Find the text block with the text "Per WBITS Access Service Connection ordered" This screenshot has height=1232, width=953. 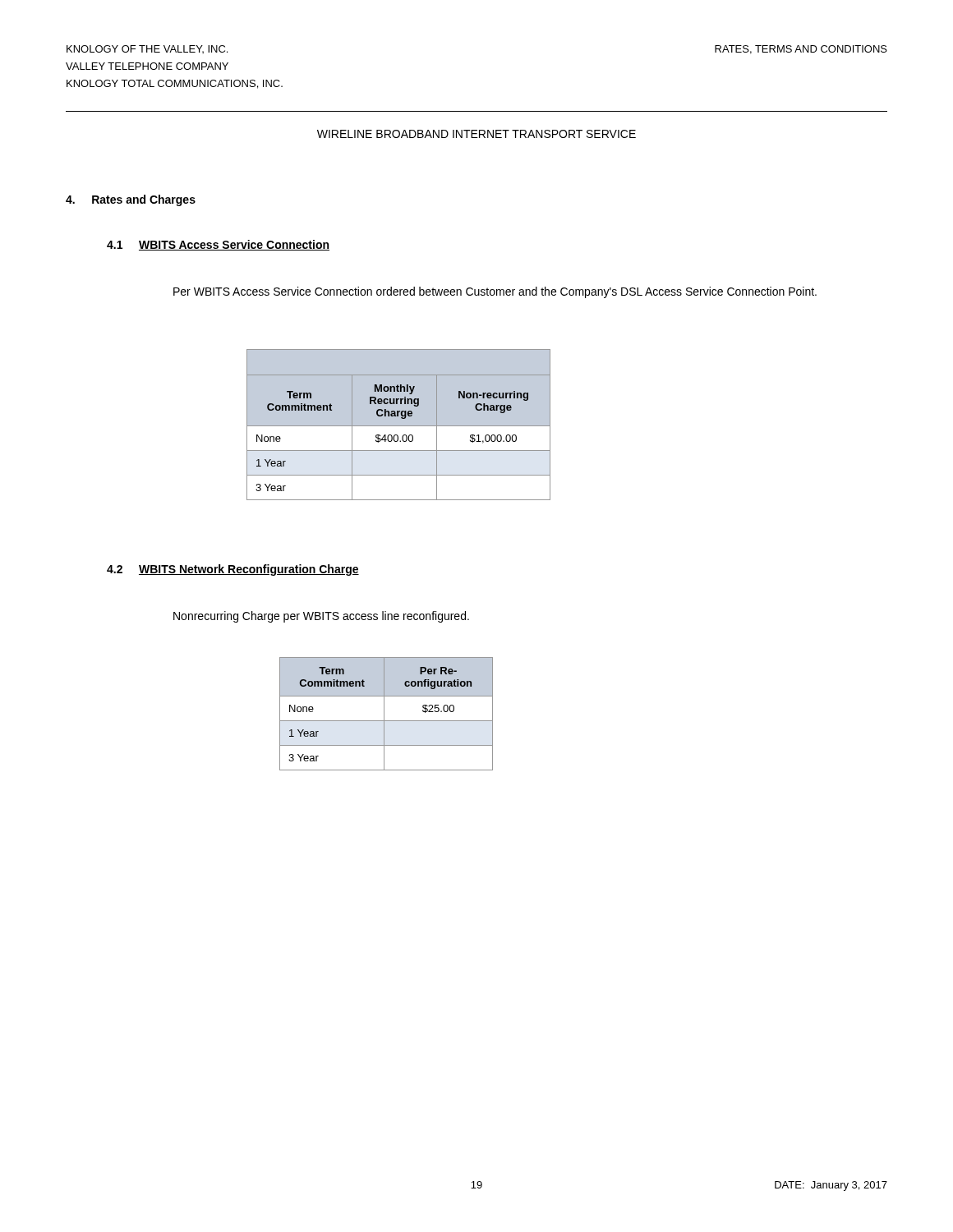point(495,292)
